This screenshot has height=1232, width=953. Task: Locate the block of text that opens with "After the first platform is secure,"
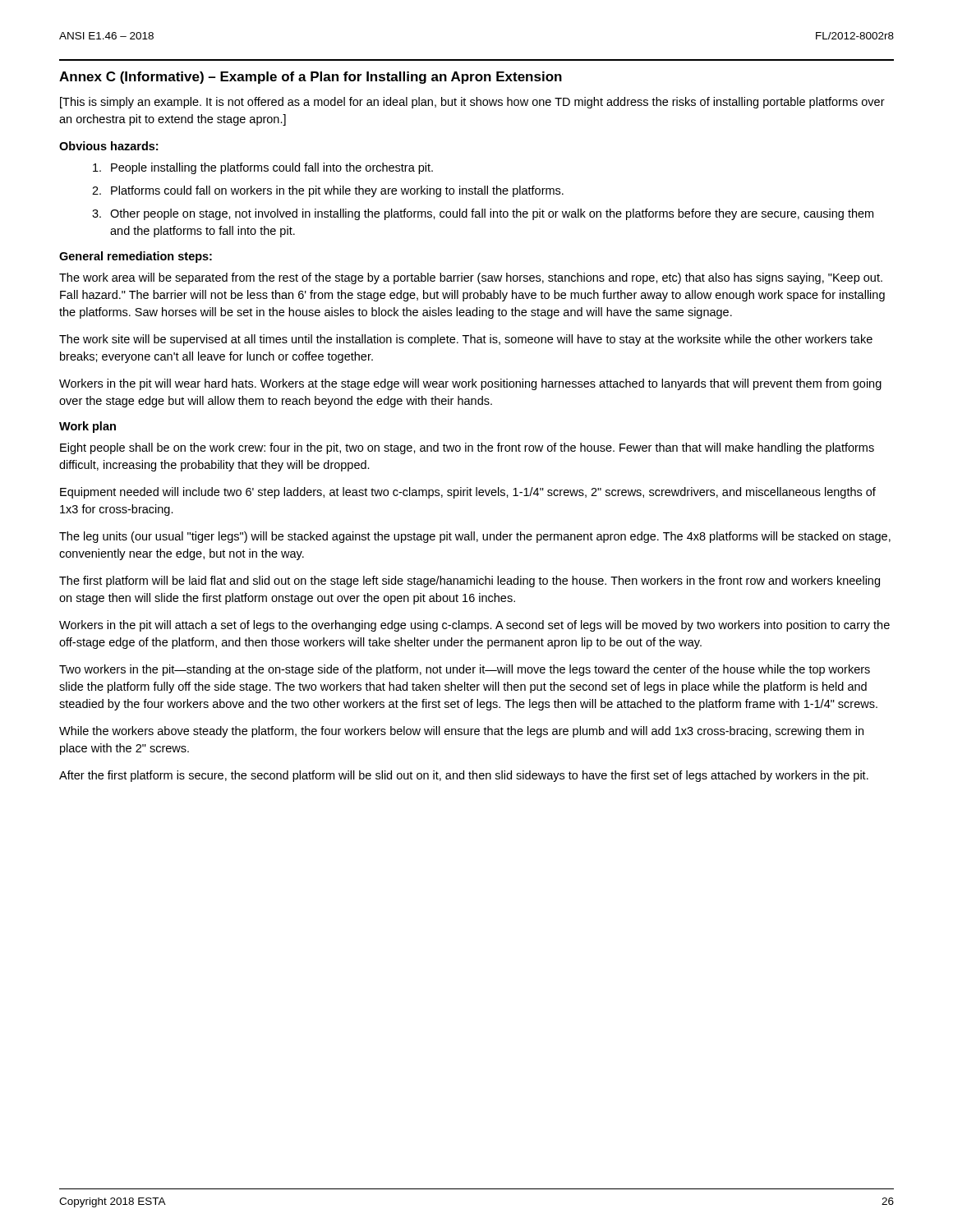[464, 776]
